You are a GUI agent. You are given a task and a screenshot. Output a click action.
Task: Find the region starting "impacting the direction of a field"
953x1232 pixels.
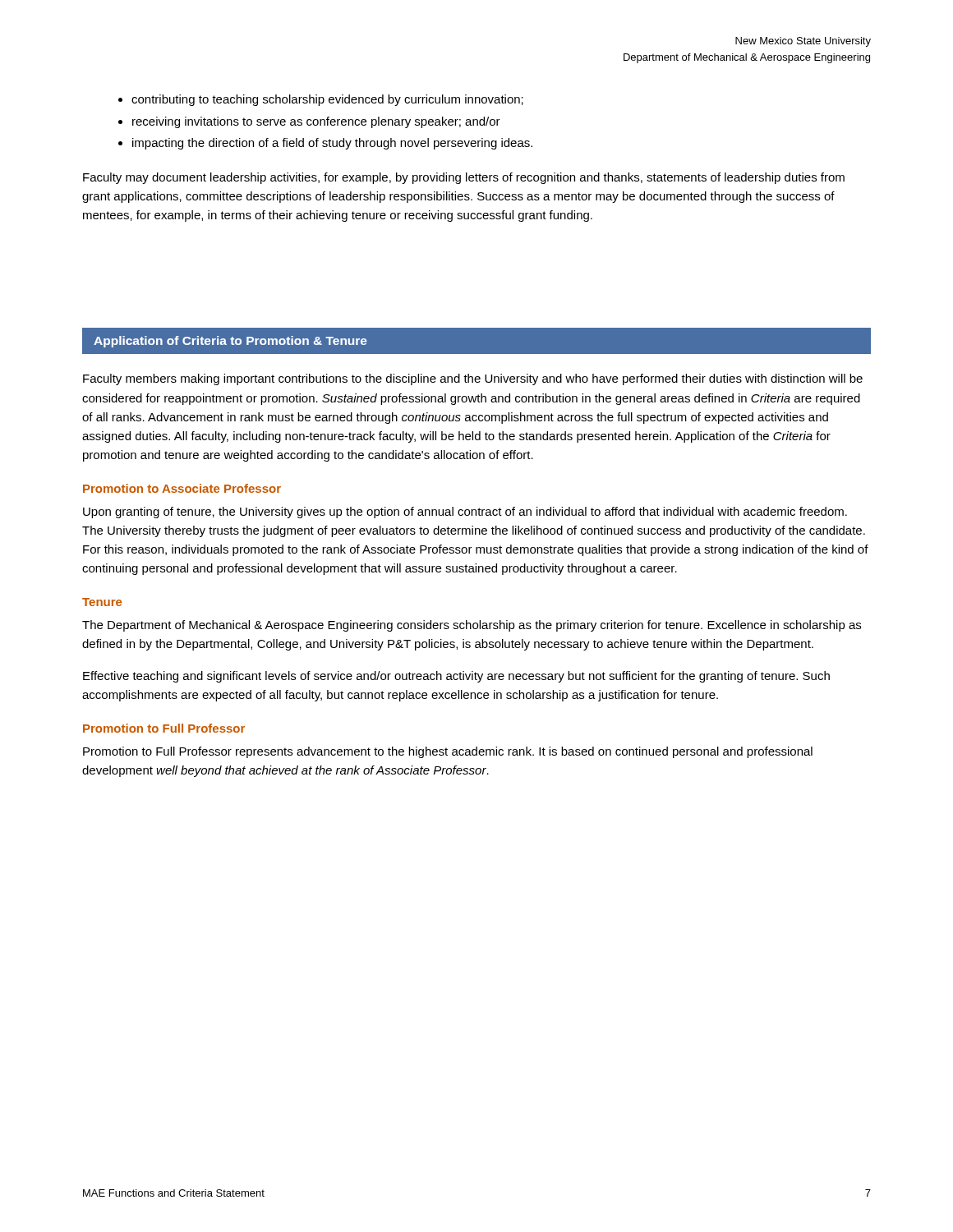pyautogui.click(x=333, y=142)
